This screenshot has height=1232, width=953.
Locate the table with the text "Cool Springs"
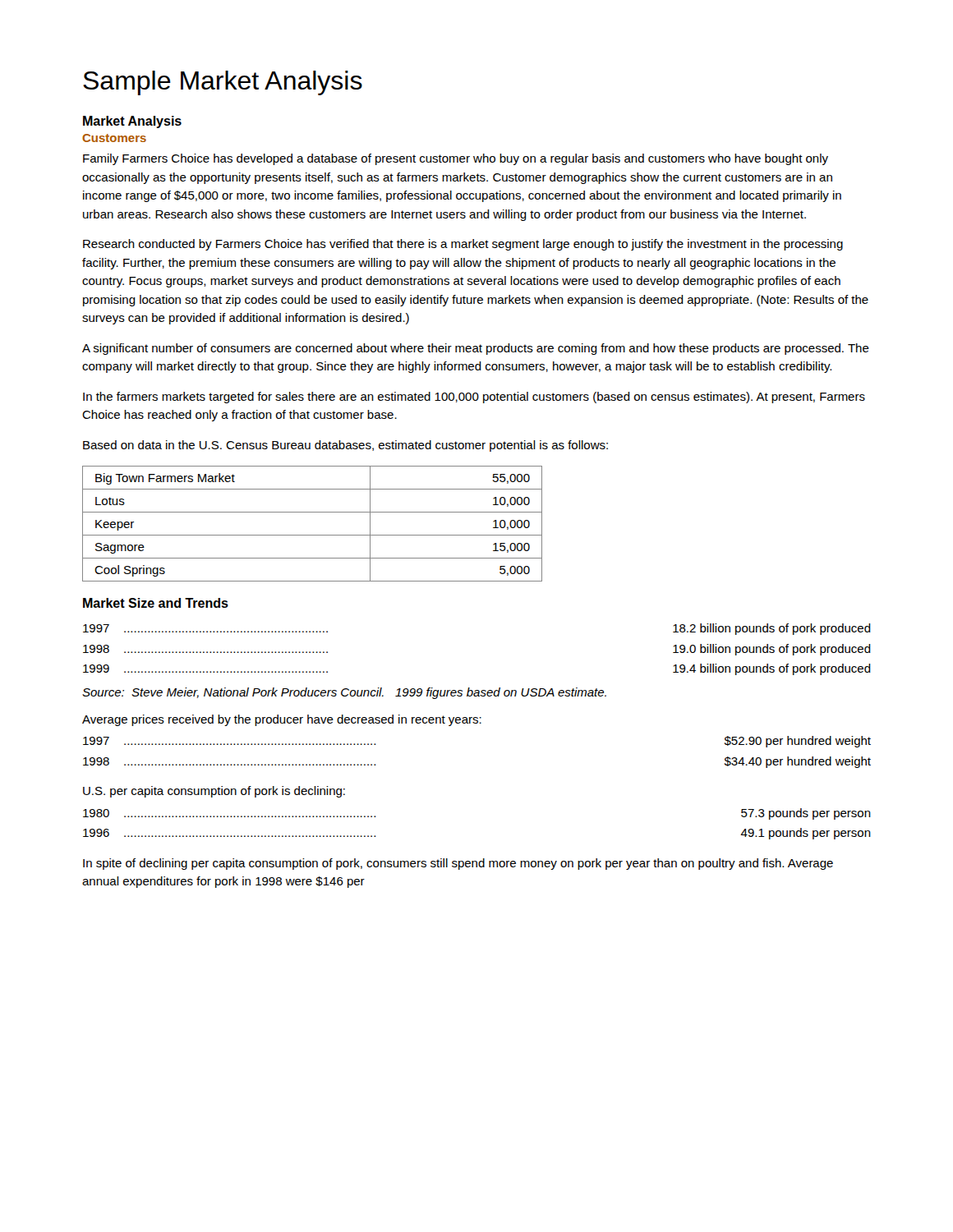pos(476,524)
